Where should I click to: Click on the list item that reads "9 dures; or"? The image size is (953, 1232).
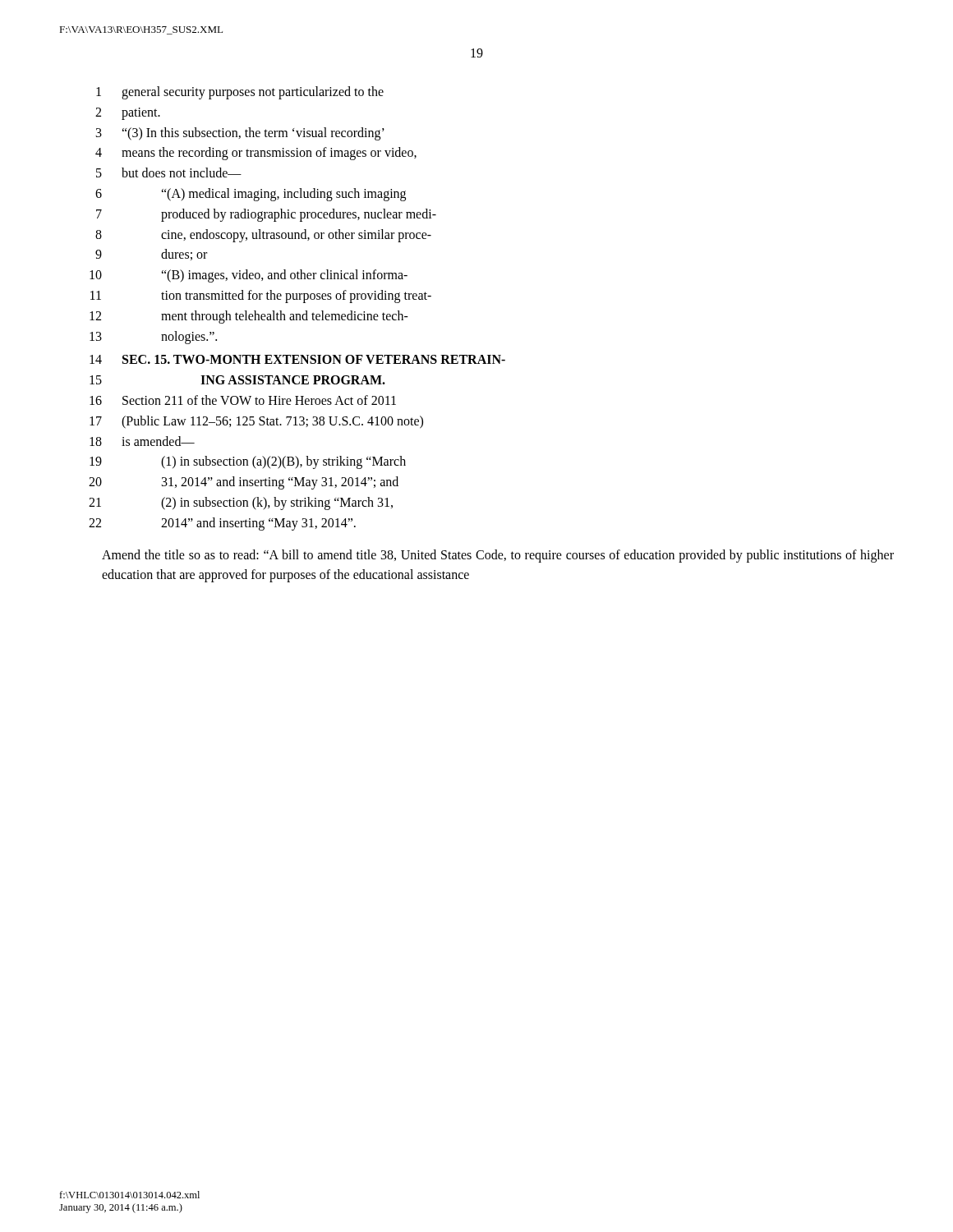click(x=98, y=255)
